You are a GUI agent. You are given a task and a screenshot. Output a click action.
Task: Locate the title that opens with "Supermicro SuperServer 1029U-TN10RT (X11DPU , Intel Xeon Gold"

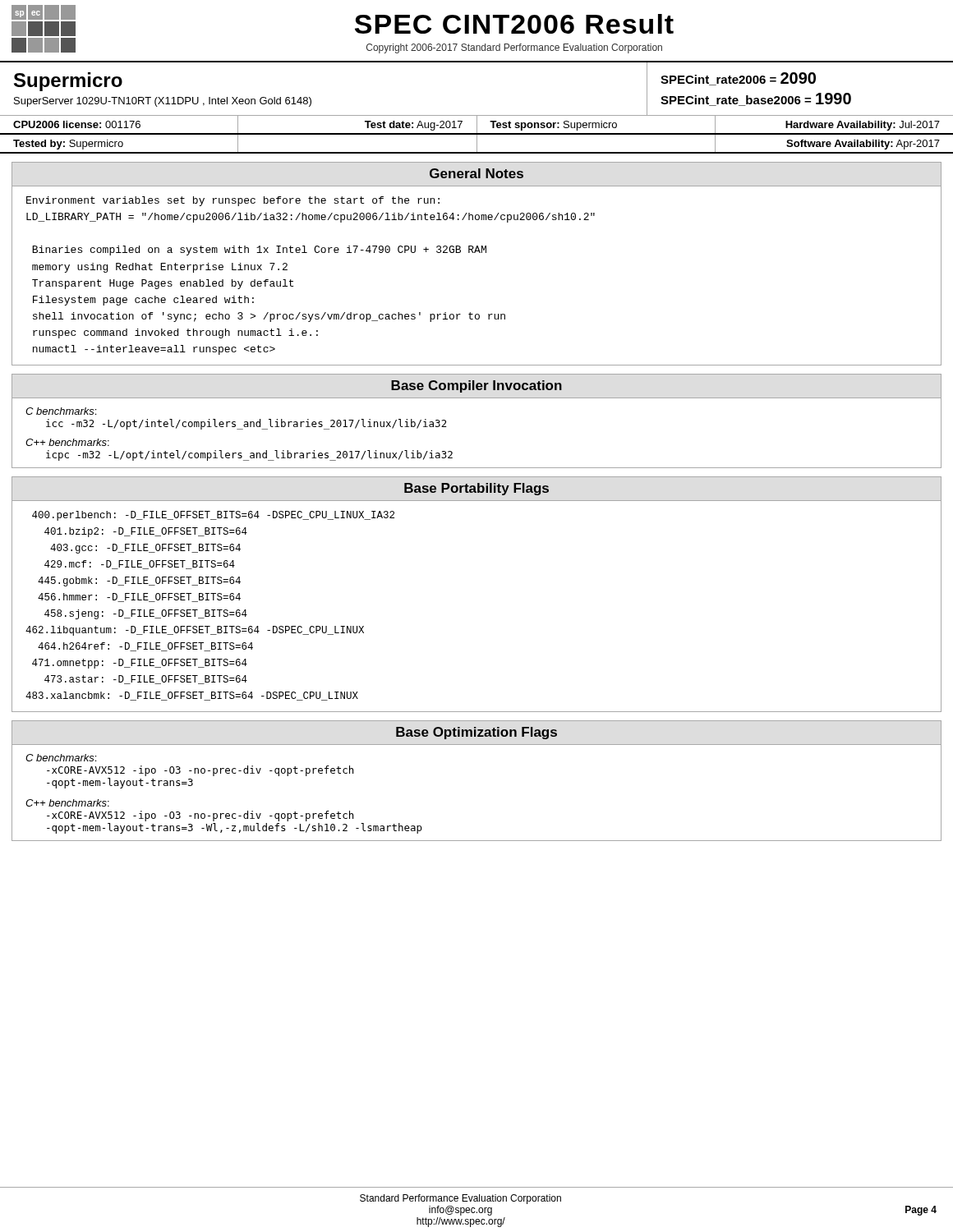point(68,82)
